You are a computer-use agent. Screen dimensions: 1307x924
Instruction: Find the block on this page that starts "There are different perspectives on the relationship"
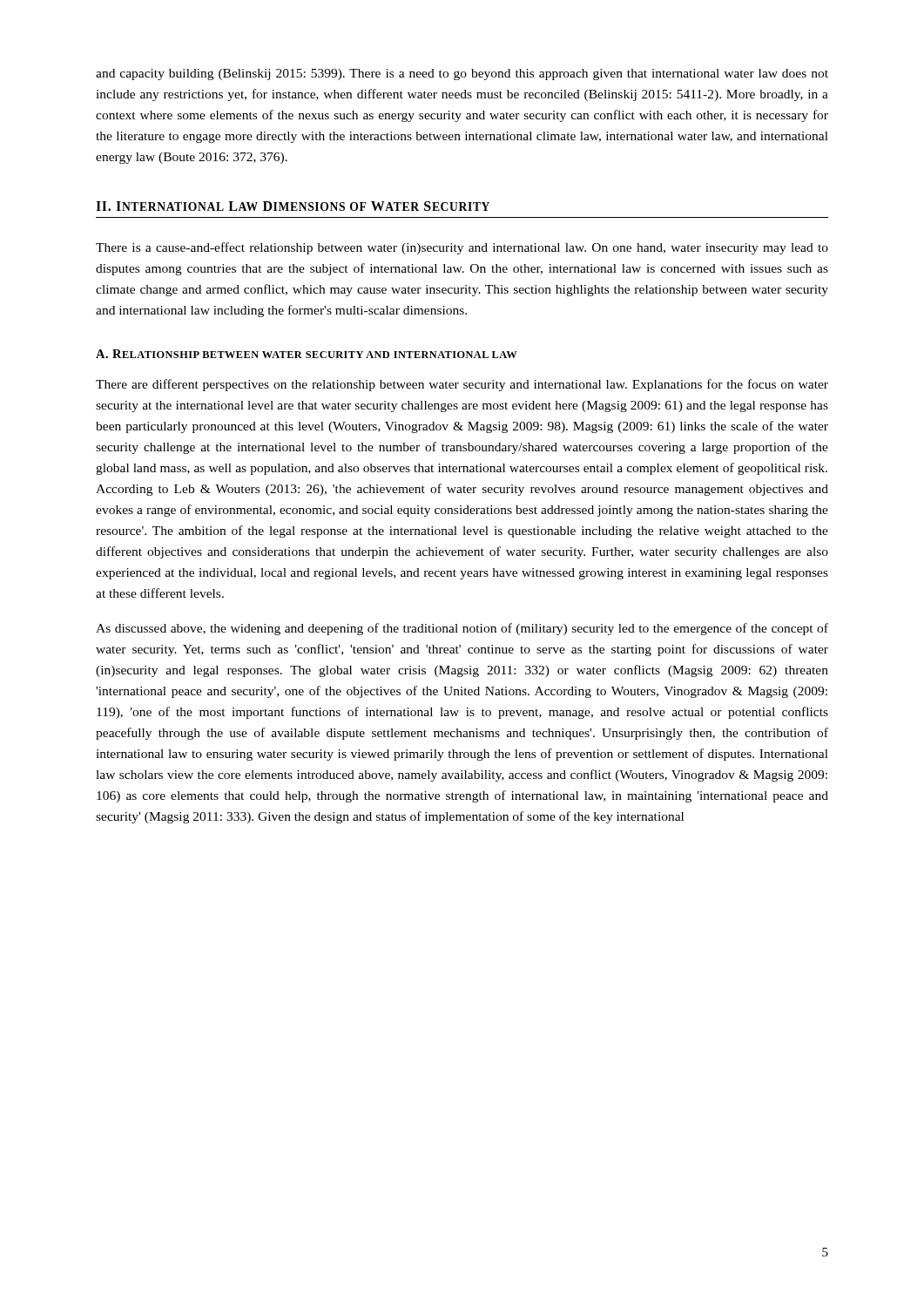pyautogui.click(x=462, y=489)
